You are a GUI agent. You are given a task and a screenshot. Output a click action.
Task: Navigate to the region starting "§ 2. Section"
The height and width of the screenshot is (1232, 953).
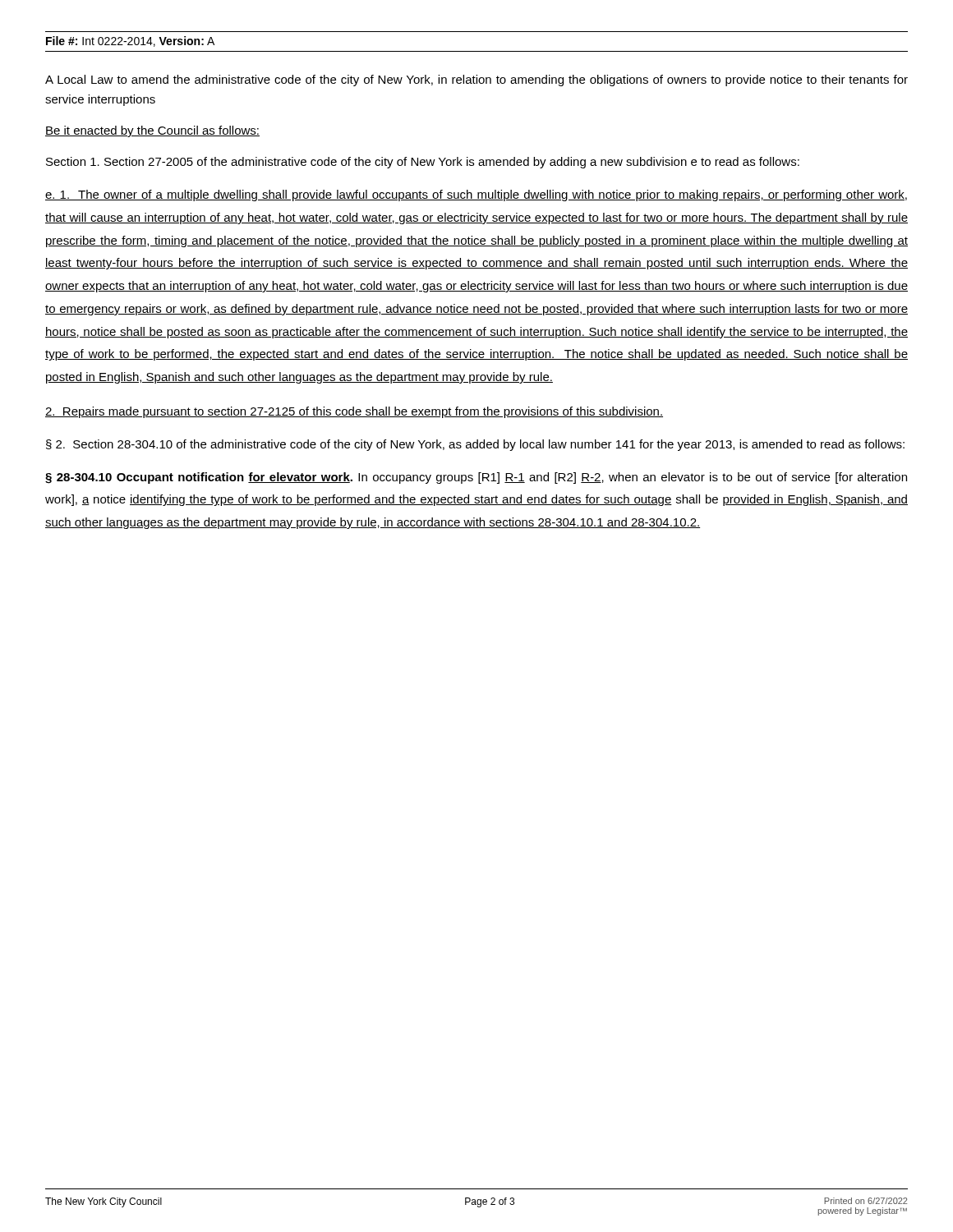475,444
